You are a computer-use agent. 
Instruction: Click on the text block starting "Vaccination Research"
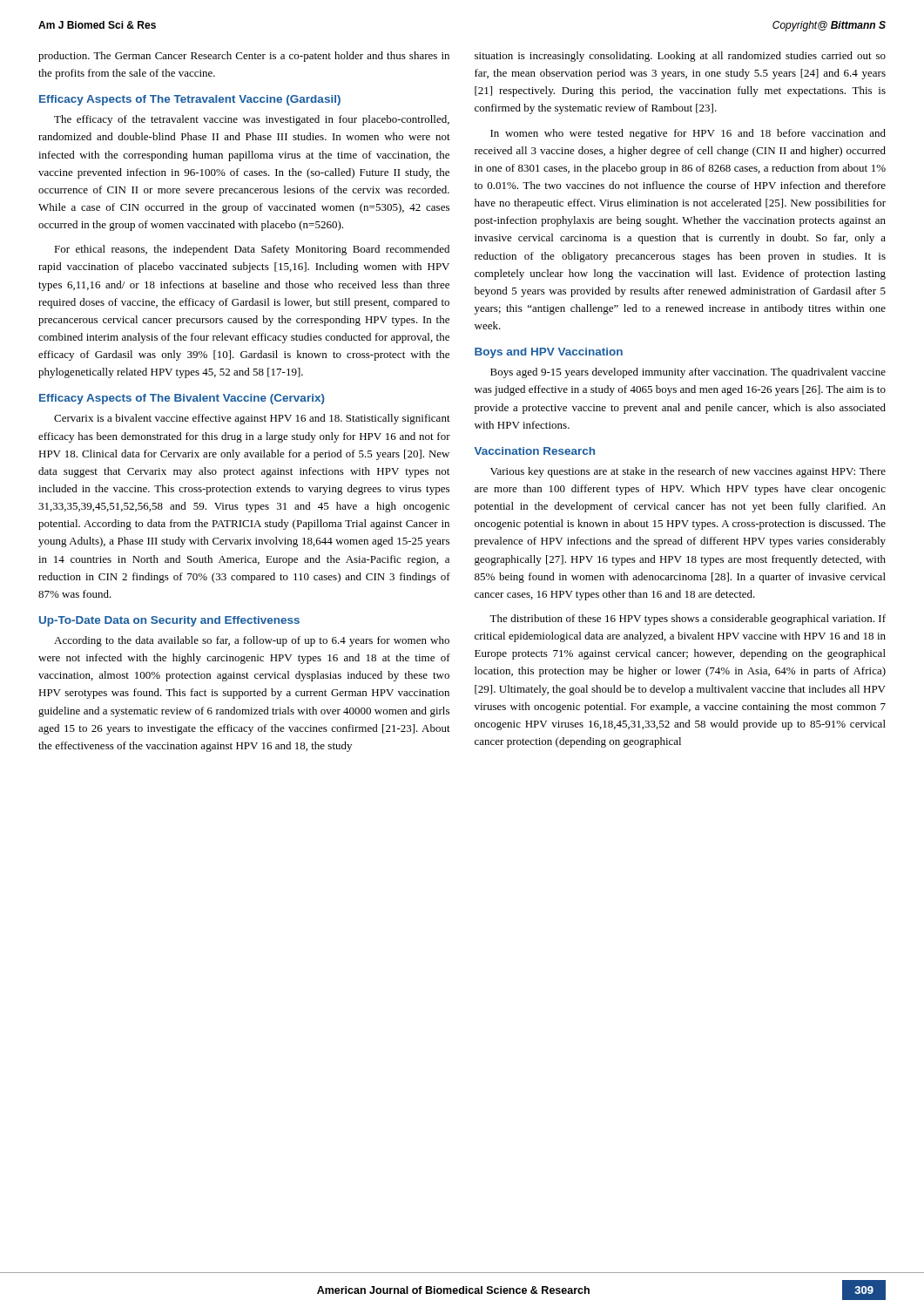[535, 451]
